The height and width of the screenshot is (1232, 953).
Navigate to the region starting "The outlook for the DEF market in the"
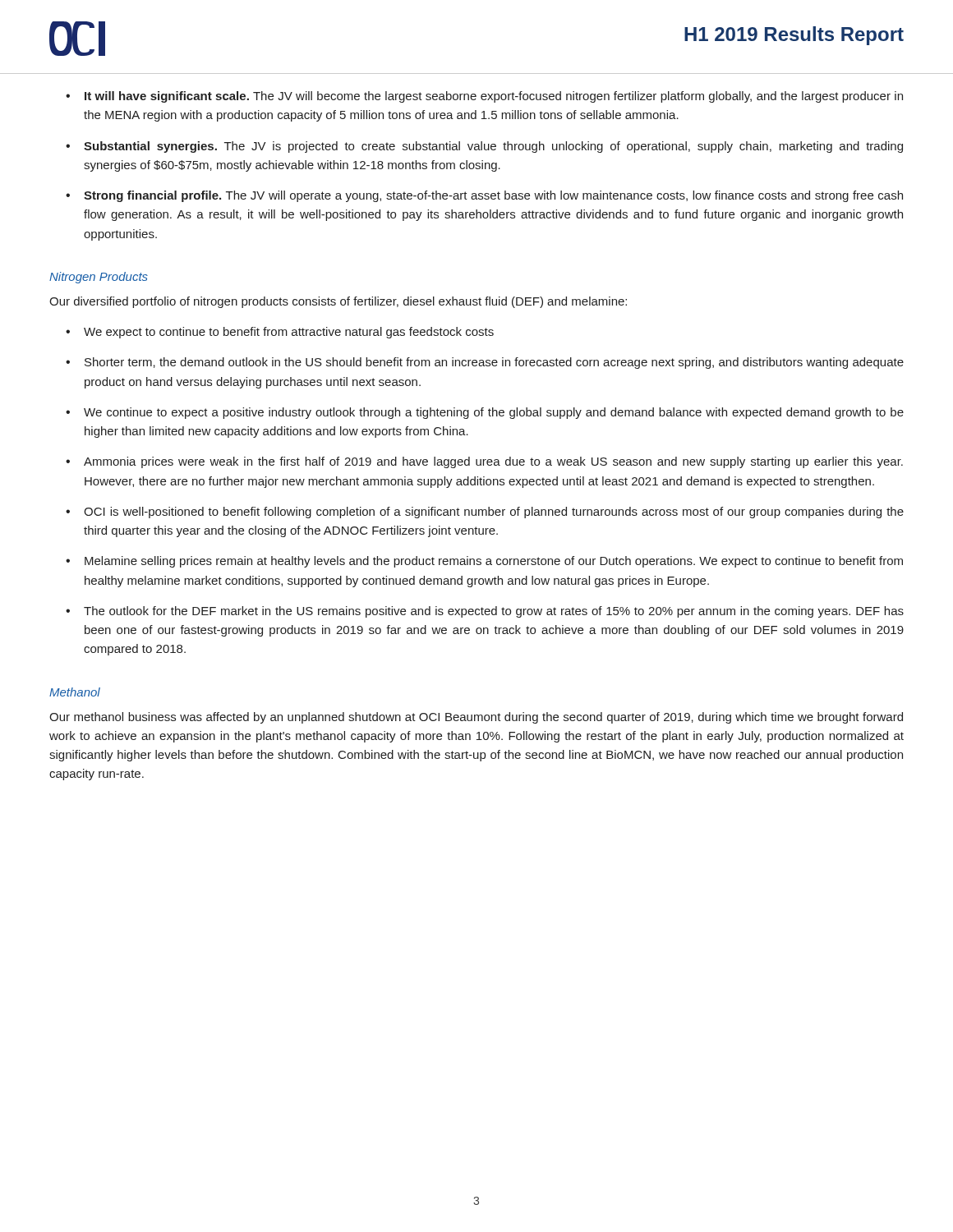[x=494, y=630]
